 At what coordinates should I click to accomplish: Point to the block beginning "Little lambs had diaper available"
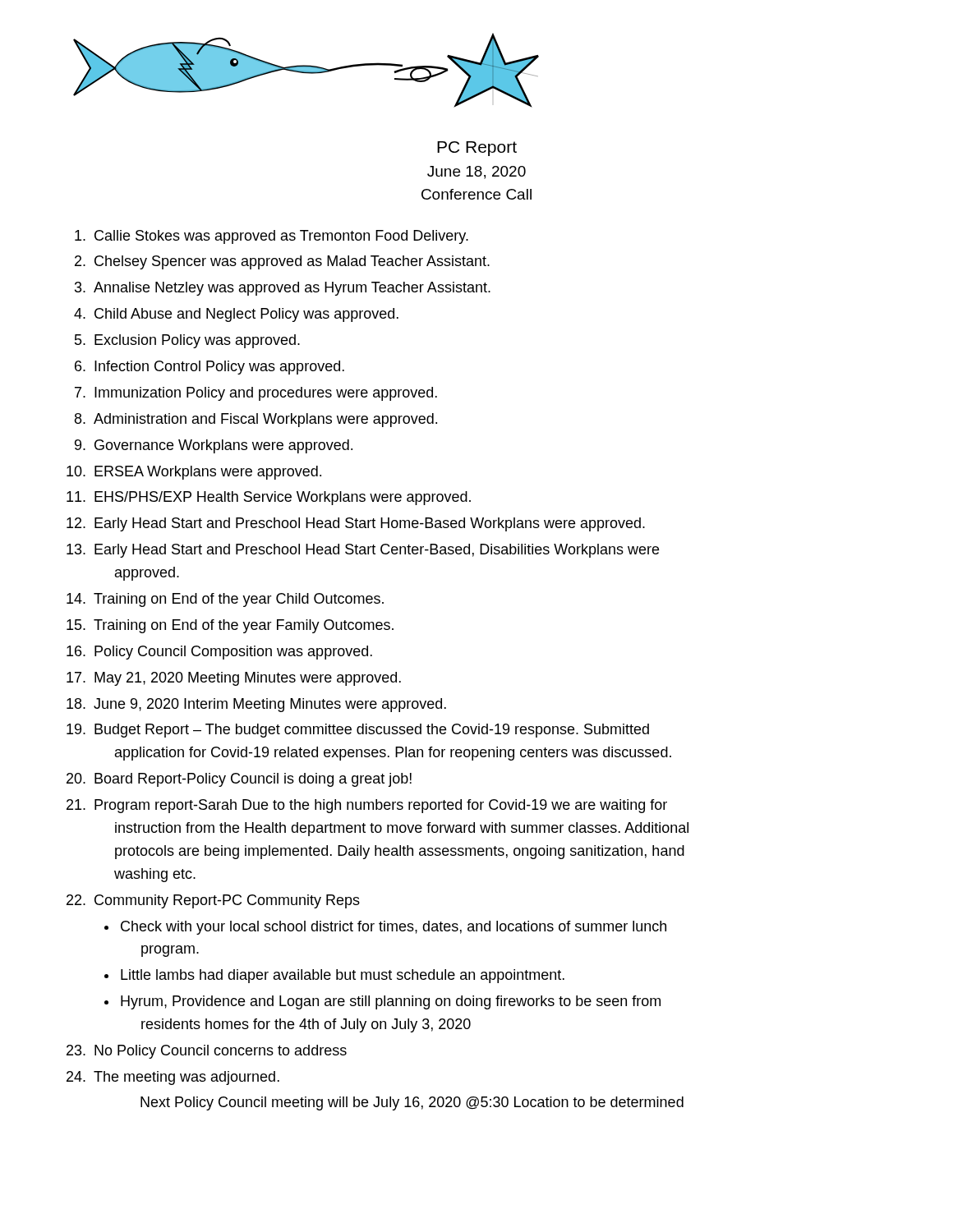tap(503, 976)
